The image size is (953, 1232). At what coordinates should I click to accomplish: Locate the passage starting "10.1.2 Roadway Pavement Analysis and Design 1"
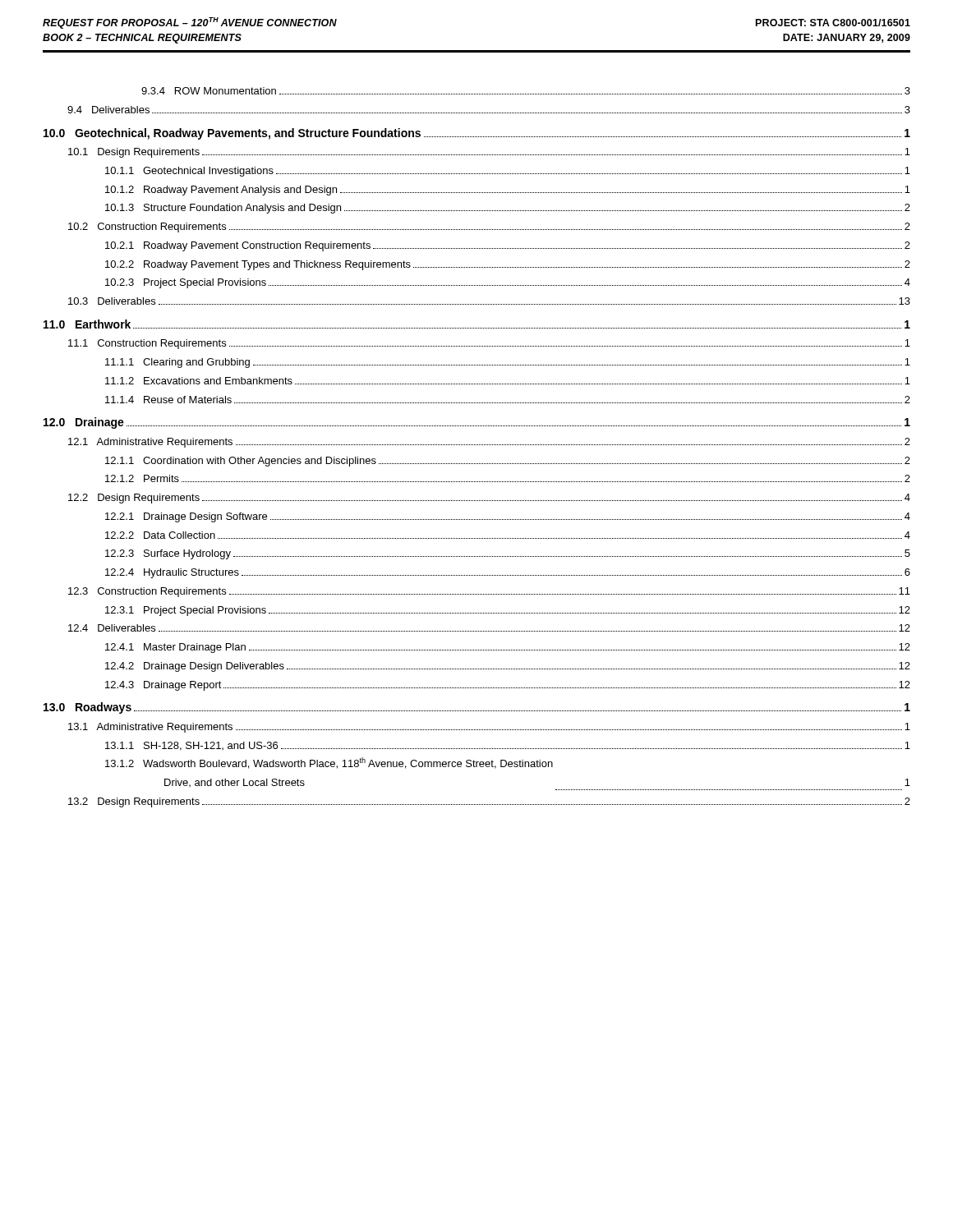507,190
